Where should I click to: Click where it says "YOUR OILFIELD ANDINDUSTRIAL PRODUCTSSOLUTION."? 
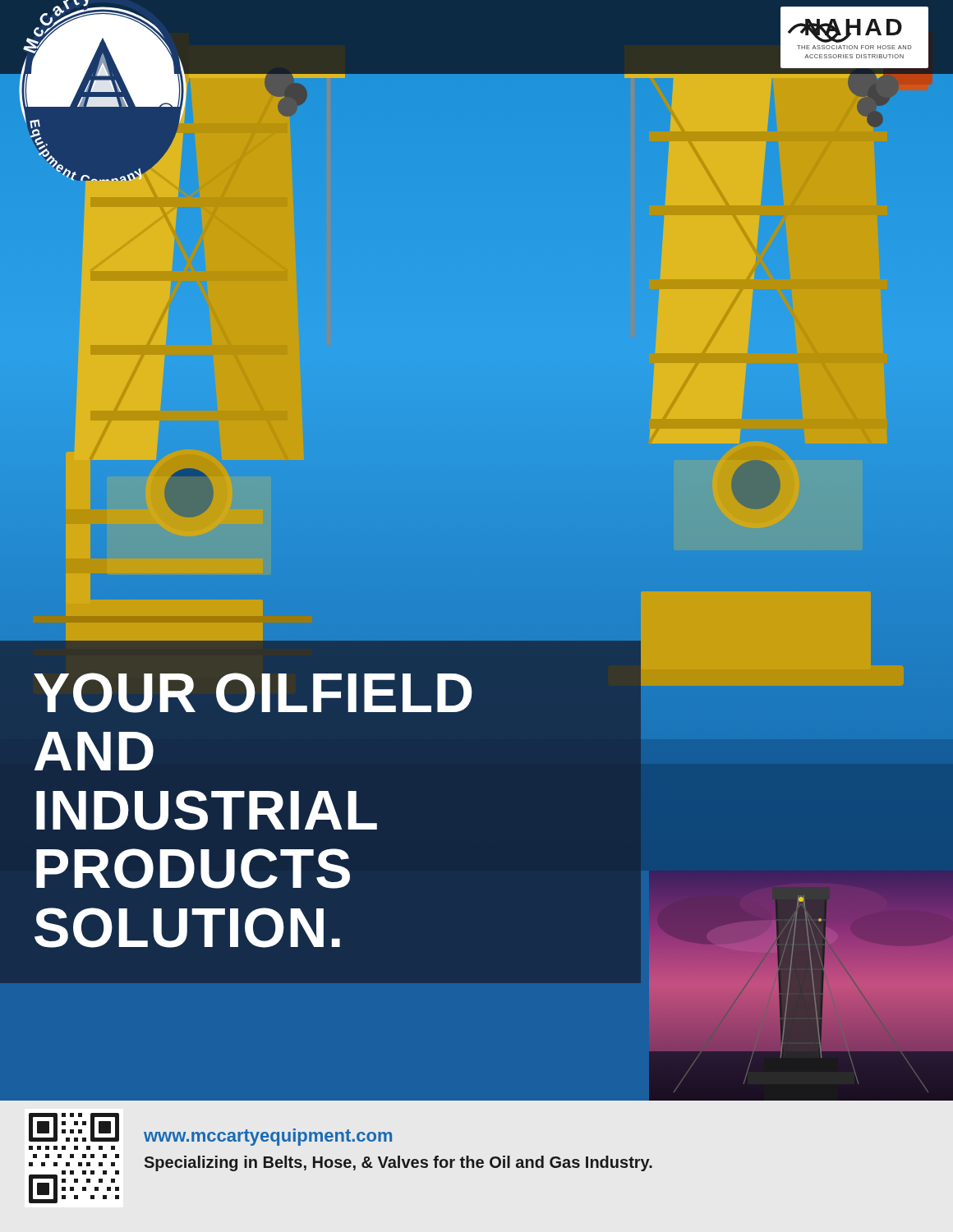pyautogui.click(x=320, y=810)
